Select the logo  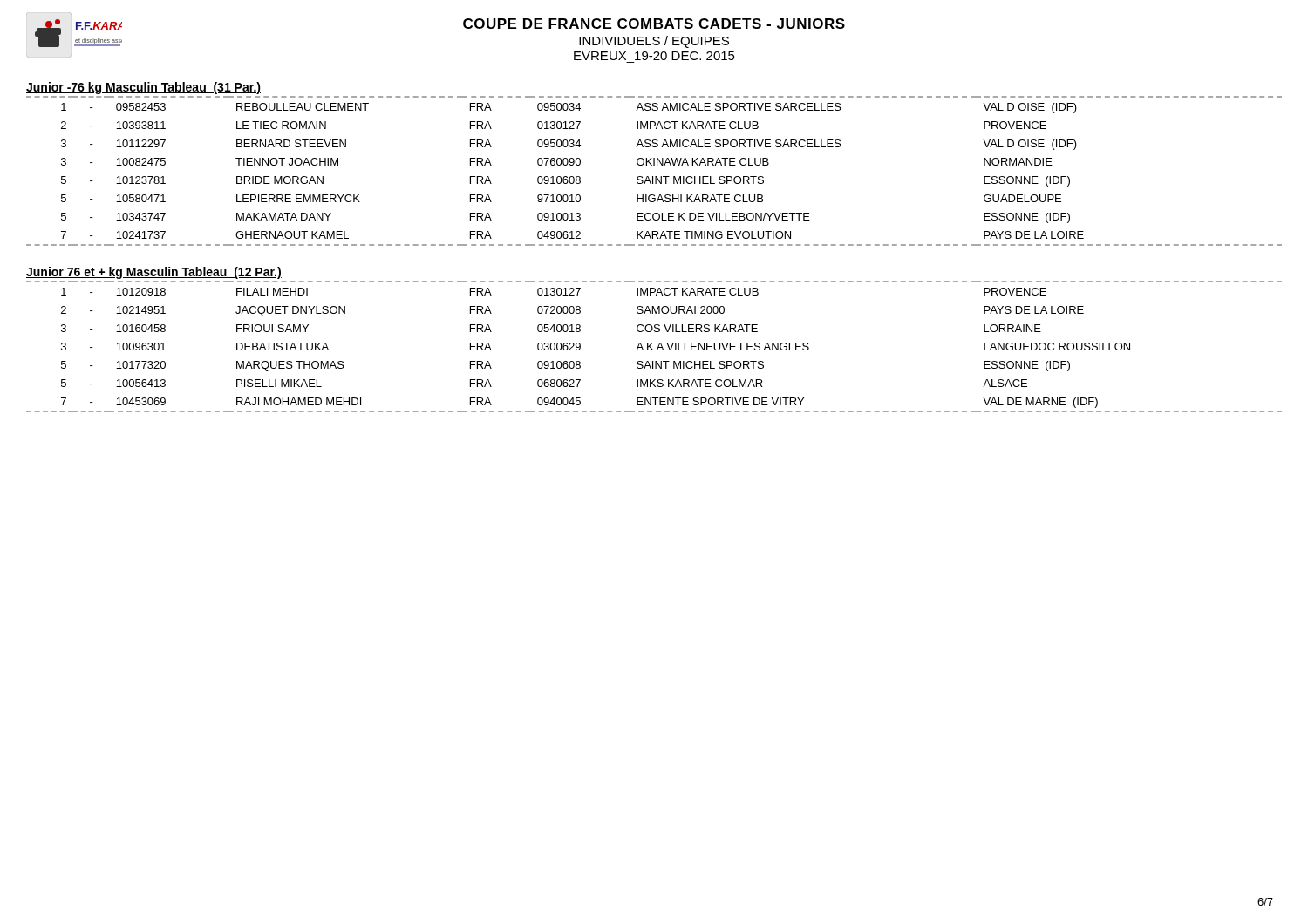[74, 38]
